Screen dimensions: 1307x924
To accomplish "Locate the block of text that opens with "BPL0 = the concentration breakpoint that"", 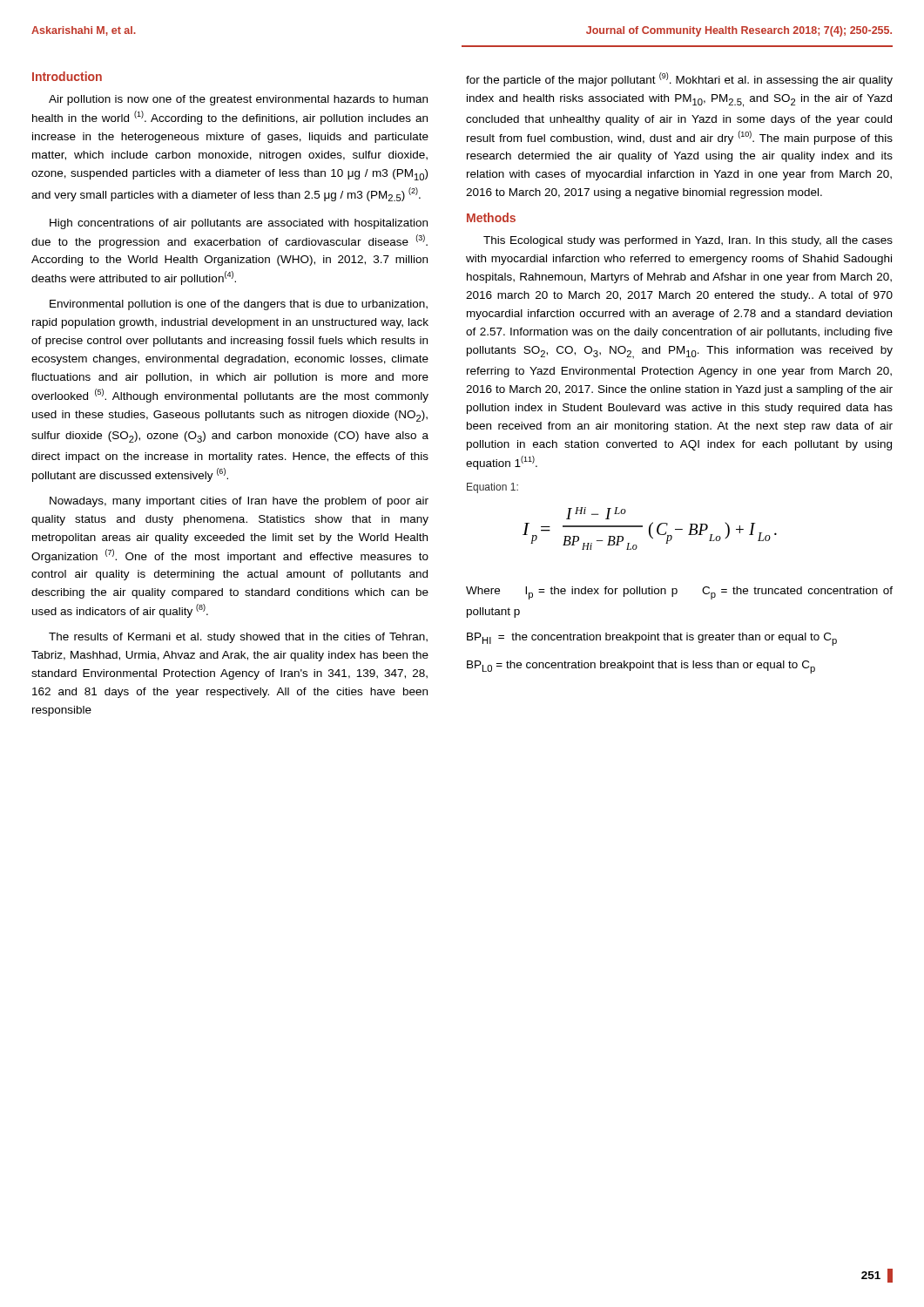I will click(x=679, y=666).
